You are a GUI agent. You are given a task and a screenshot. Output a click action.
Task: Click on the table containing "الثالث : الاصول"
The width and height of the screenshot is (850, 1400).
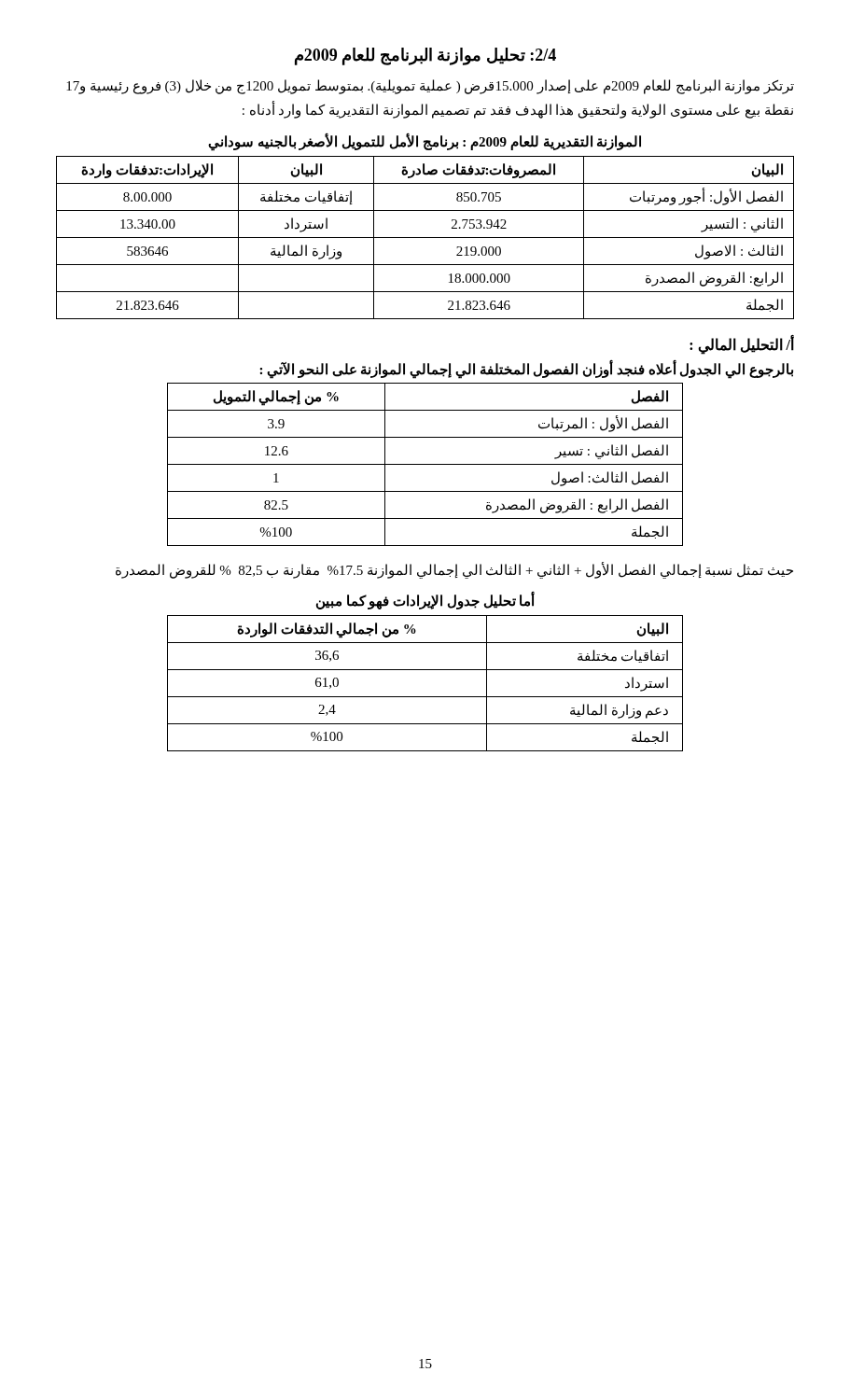(425, 238)
